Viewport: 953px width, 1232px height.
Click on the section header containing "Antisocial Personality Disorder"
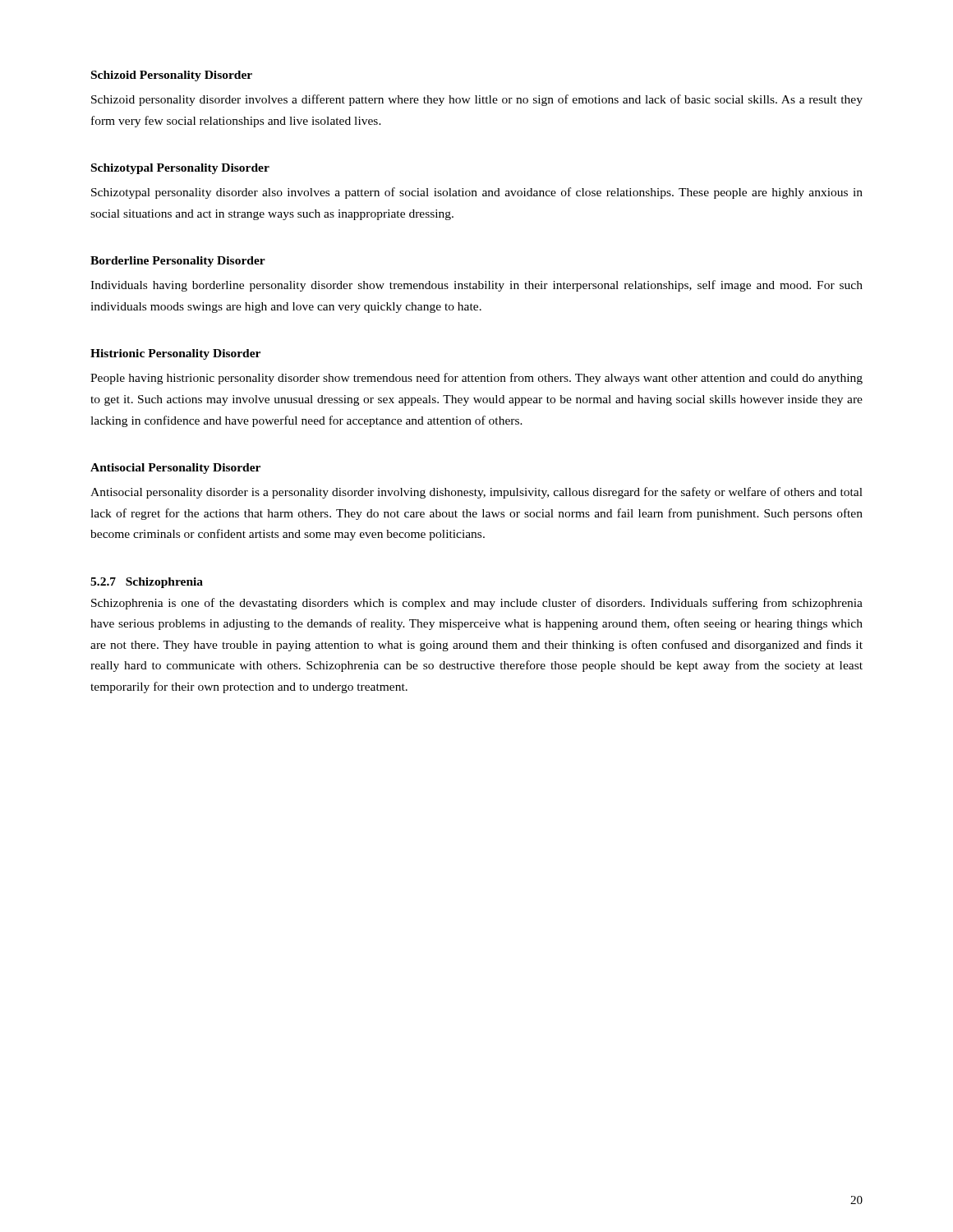click(176, 467)
